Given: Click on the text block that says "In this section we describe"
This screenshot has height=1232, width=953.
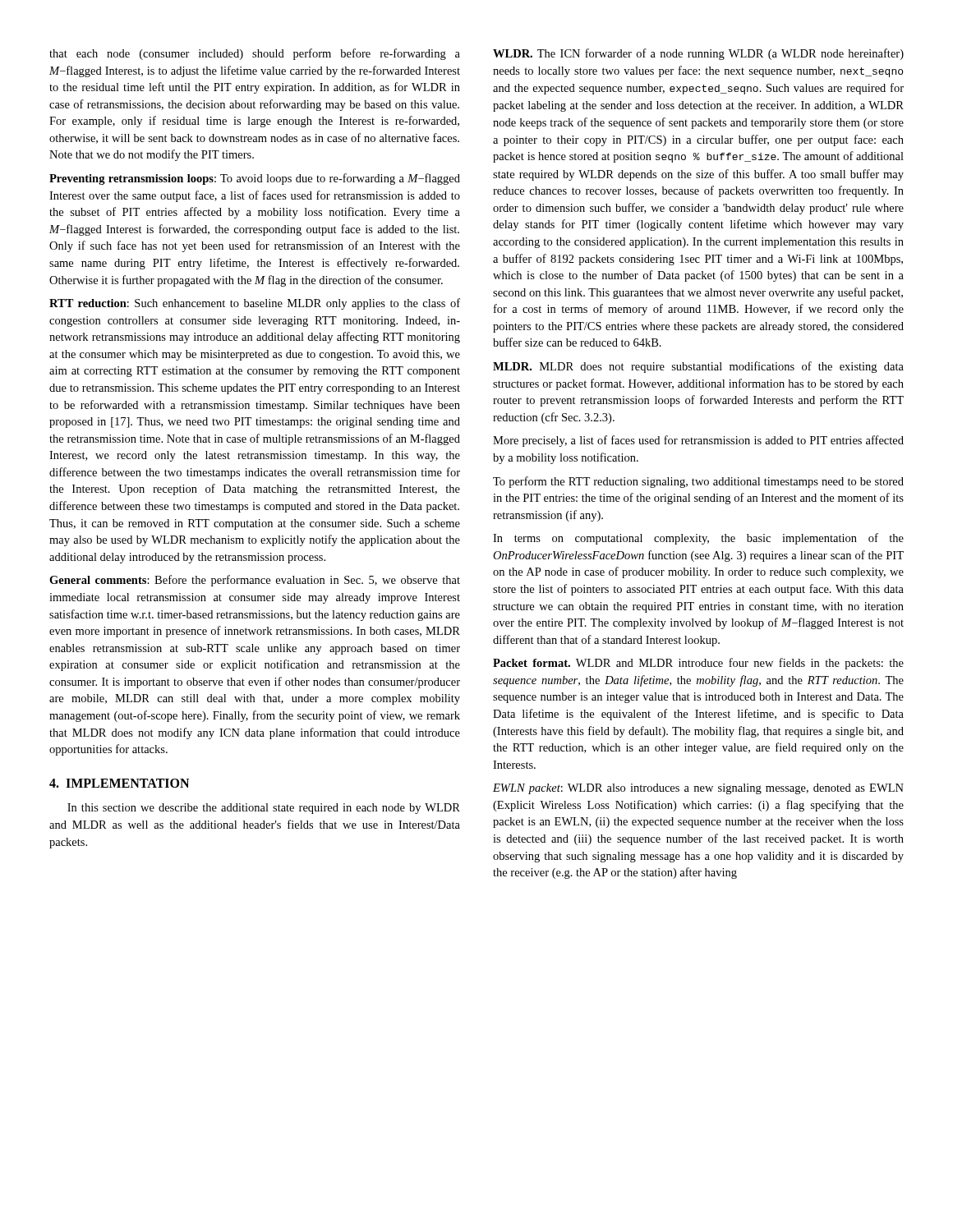Looking at the screenshot, I should click(255, 825).
